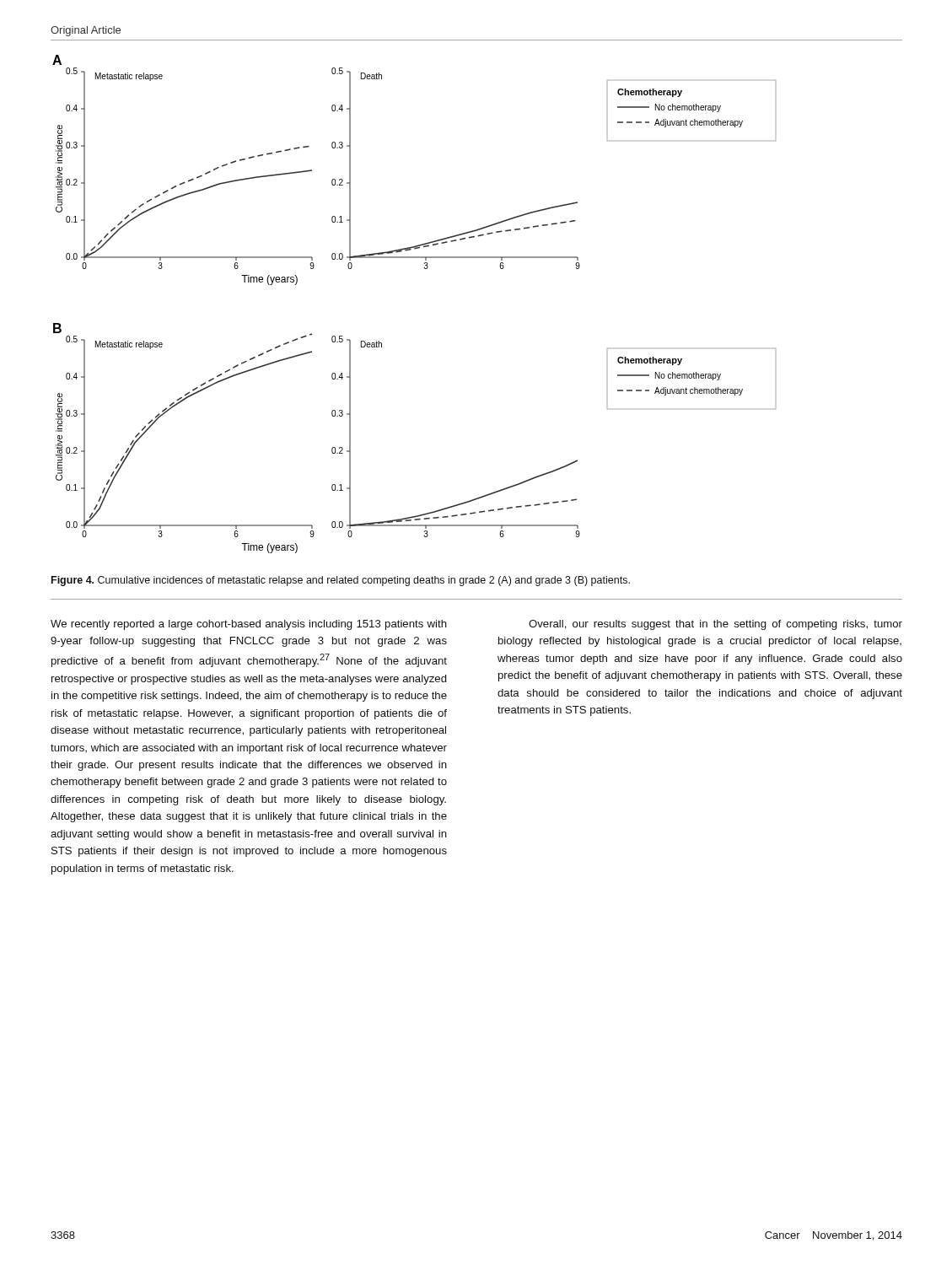Point to the region starting "Overall, our results suggest that in the setting"
The height and width of the screenshot is (1265, 952).
coord(700,667)
